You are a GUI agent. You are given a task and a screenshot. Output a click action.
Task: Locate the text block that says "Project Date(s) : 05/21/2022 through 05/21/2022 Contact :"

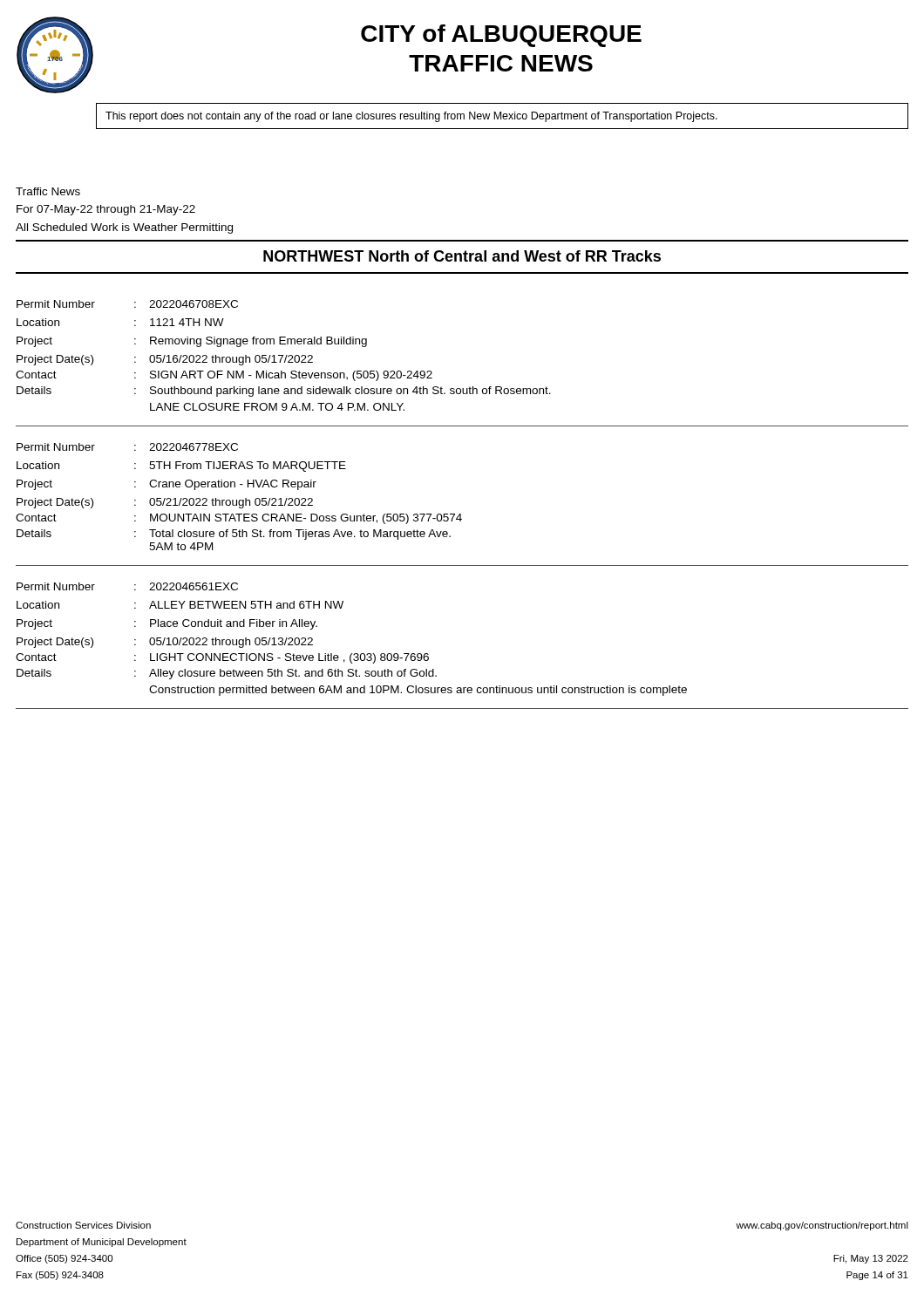tap(462, 524)
